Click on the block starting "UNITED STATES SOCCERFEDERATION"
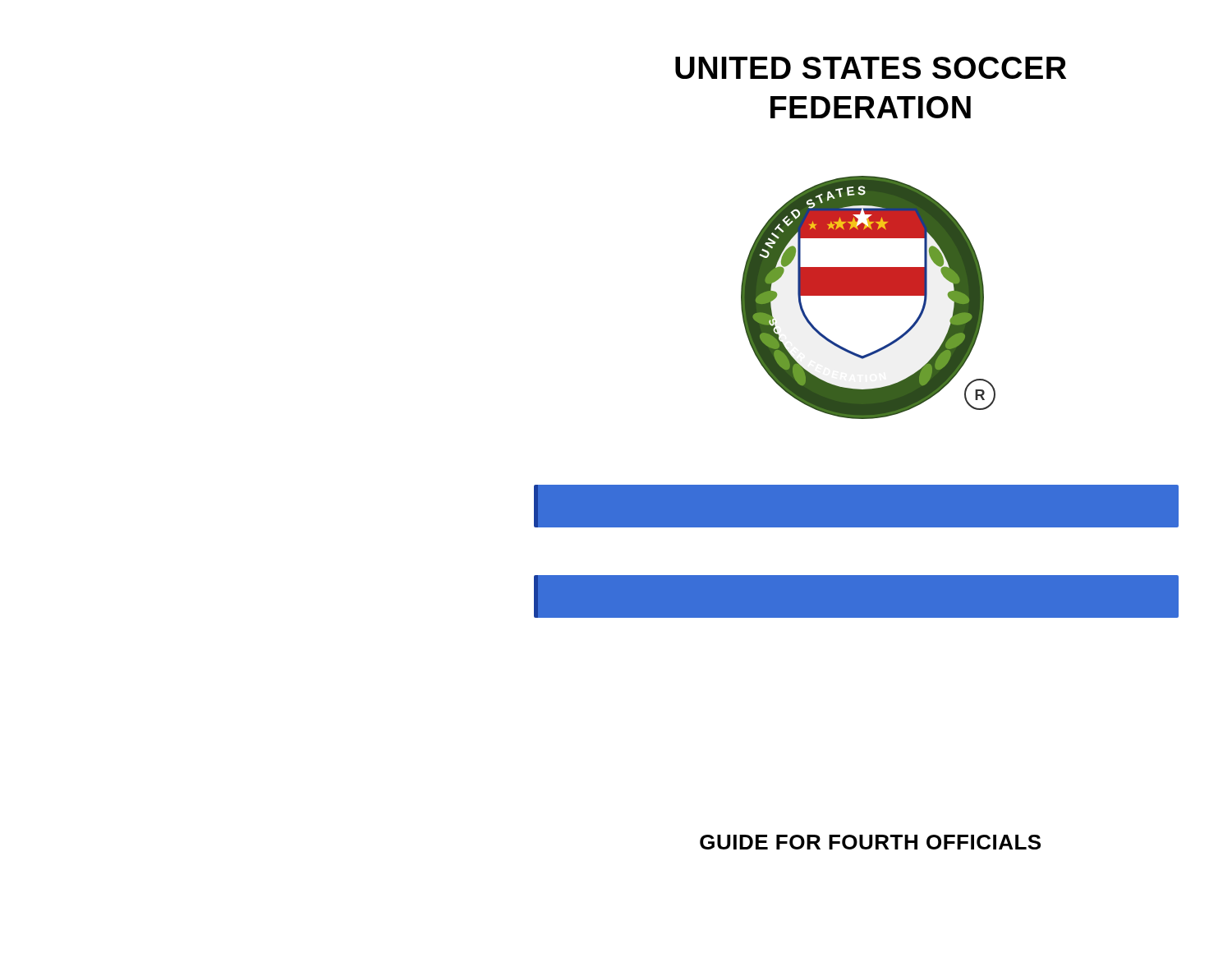 871,88
